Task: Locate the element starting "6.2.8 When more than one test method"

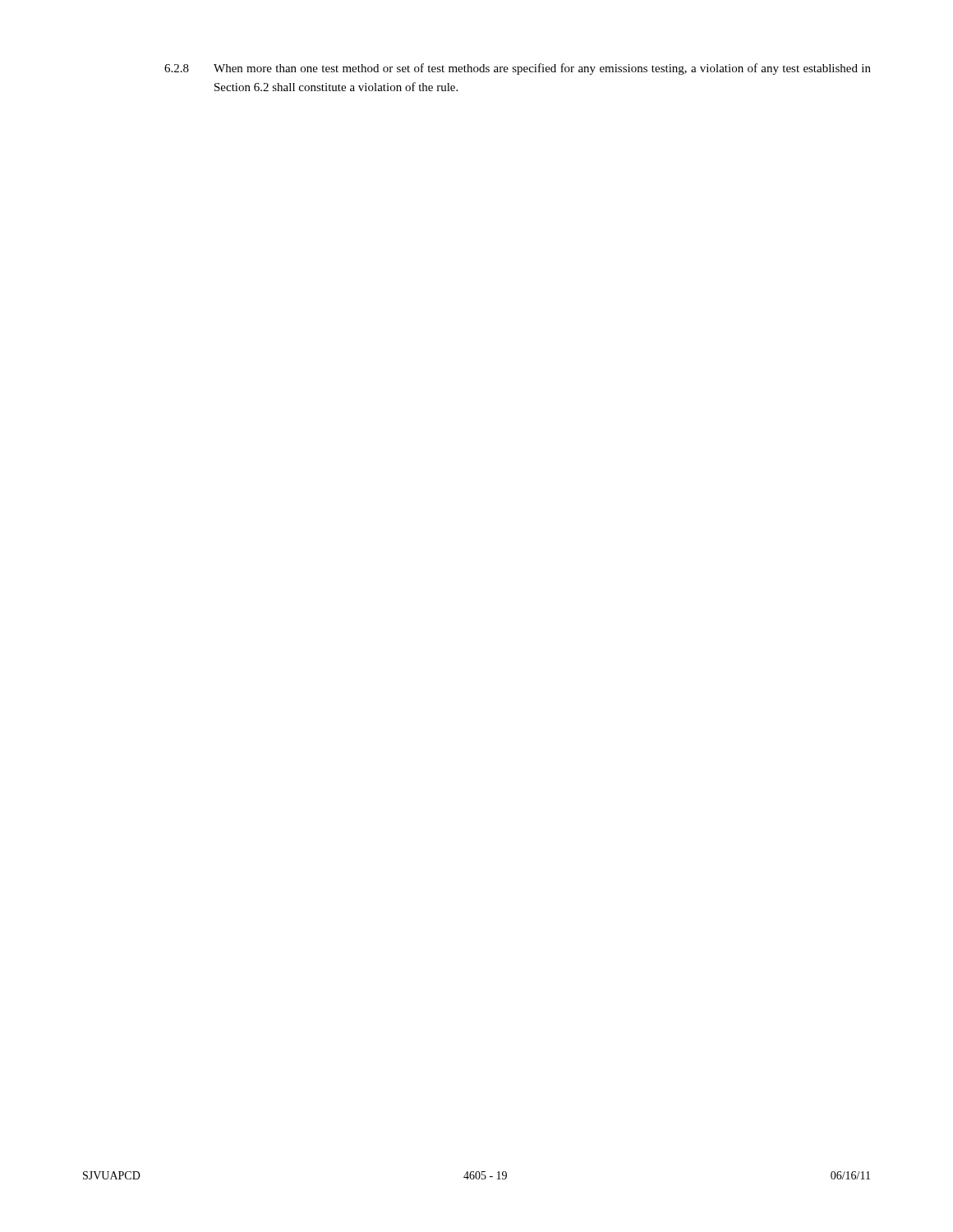Action: [518, 78]
